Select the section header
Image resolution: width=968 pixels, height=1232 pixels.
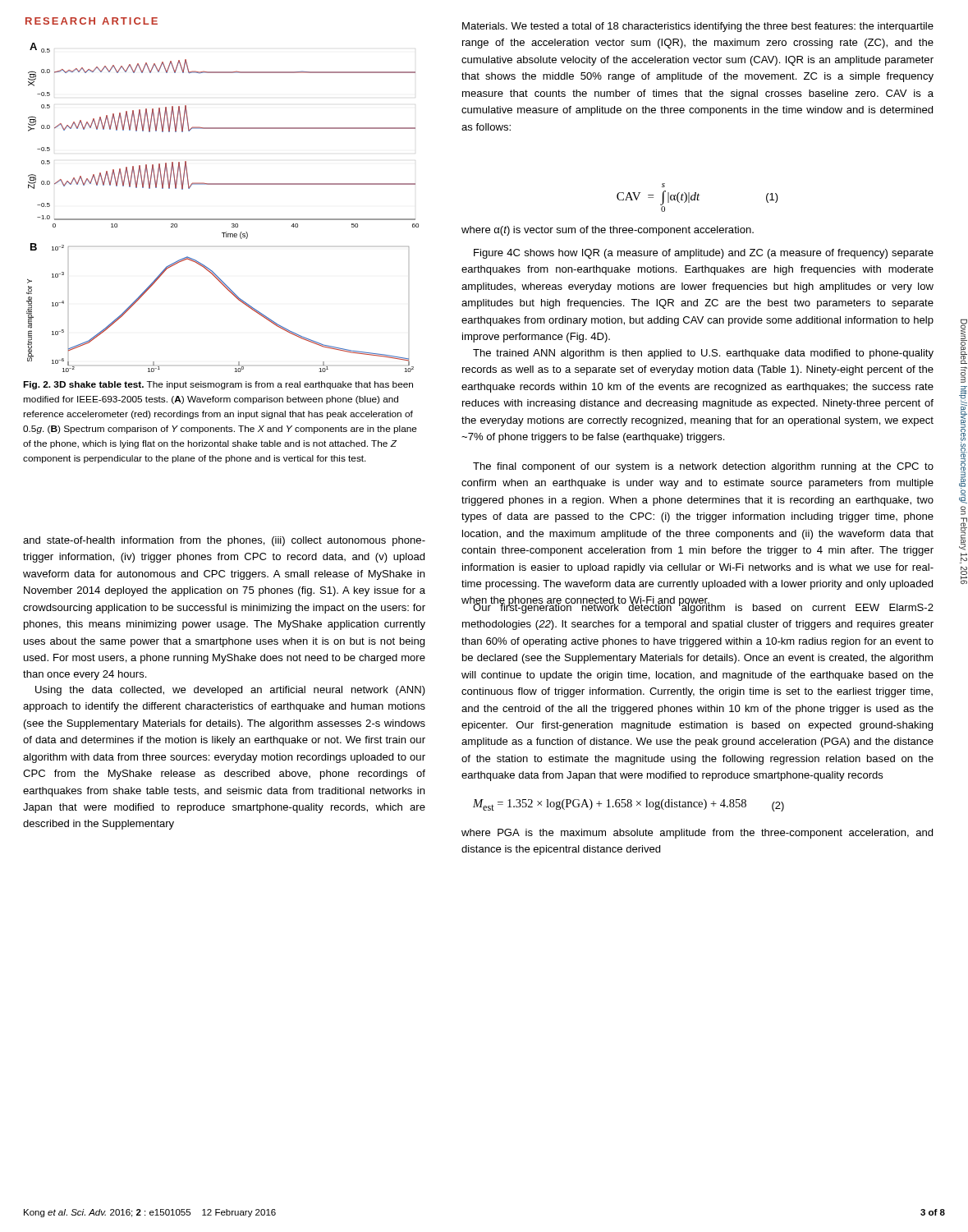pos(92,21)
